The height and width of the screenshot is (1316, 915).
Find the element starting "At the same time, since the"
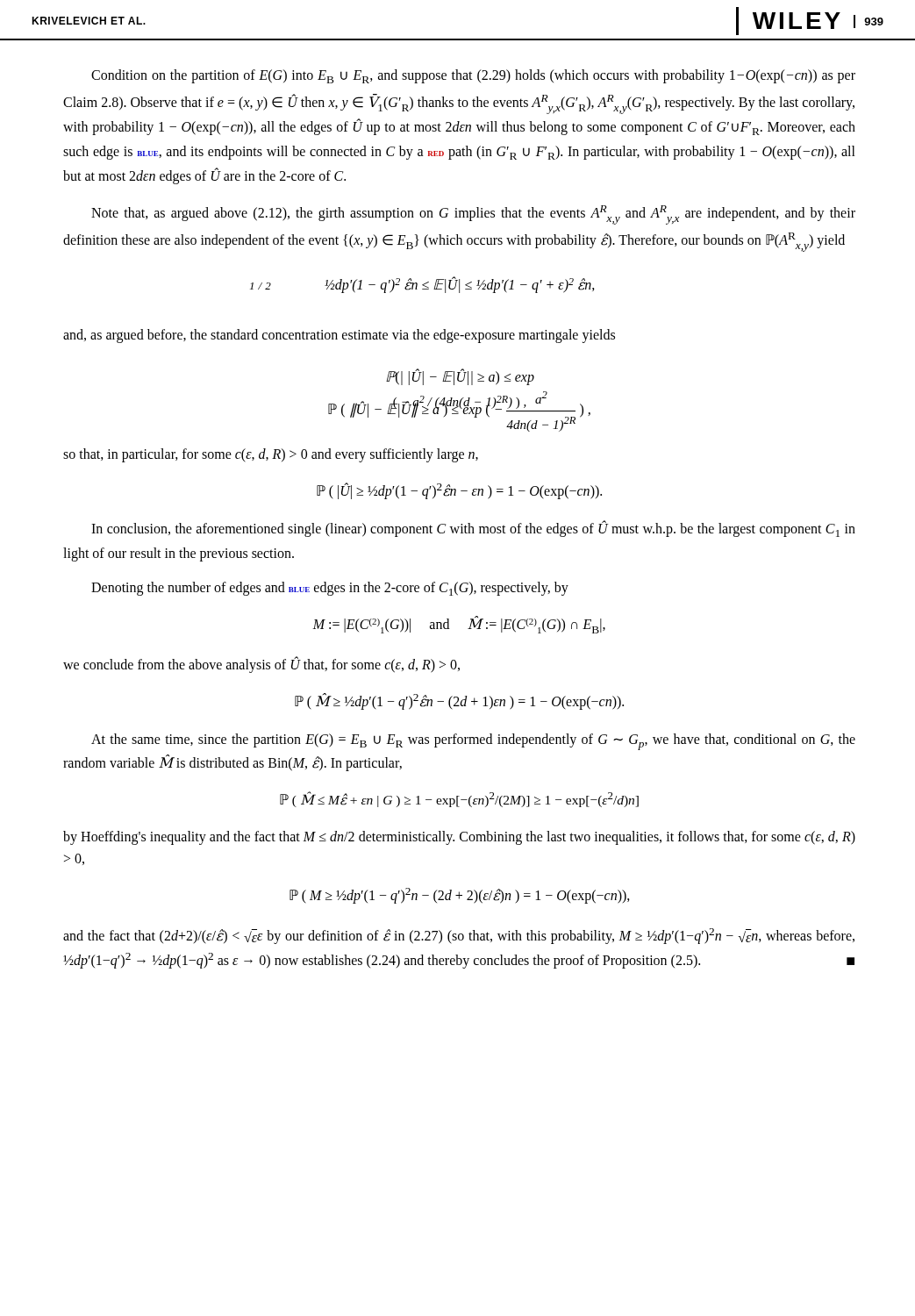click(x=459, y=752)
